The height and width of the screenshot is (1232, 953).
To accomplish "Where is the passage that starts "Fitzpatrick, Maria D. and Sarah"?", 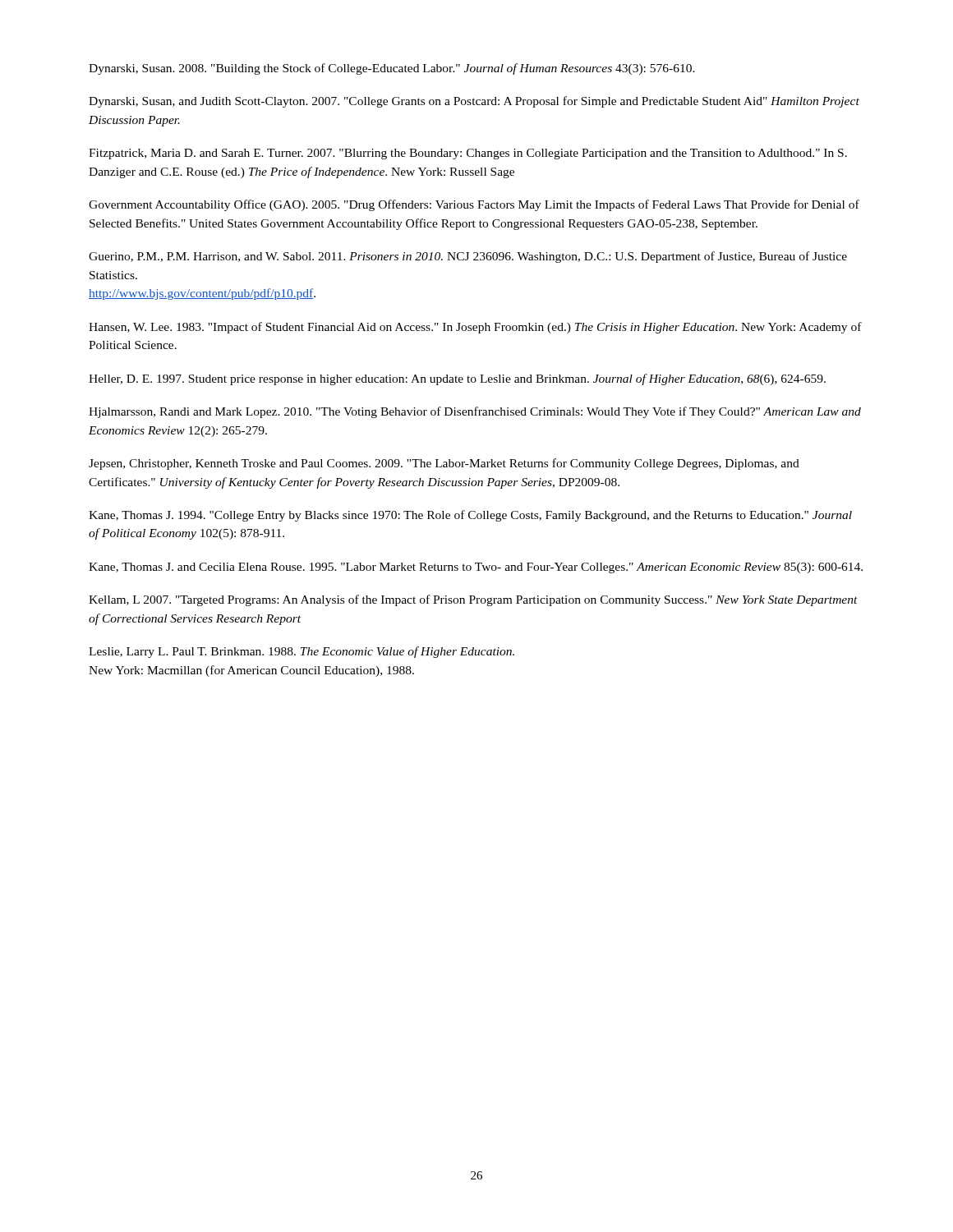I will click(x=468, y=162).
